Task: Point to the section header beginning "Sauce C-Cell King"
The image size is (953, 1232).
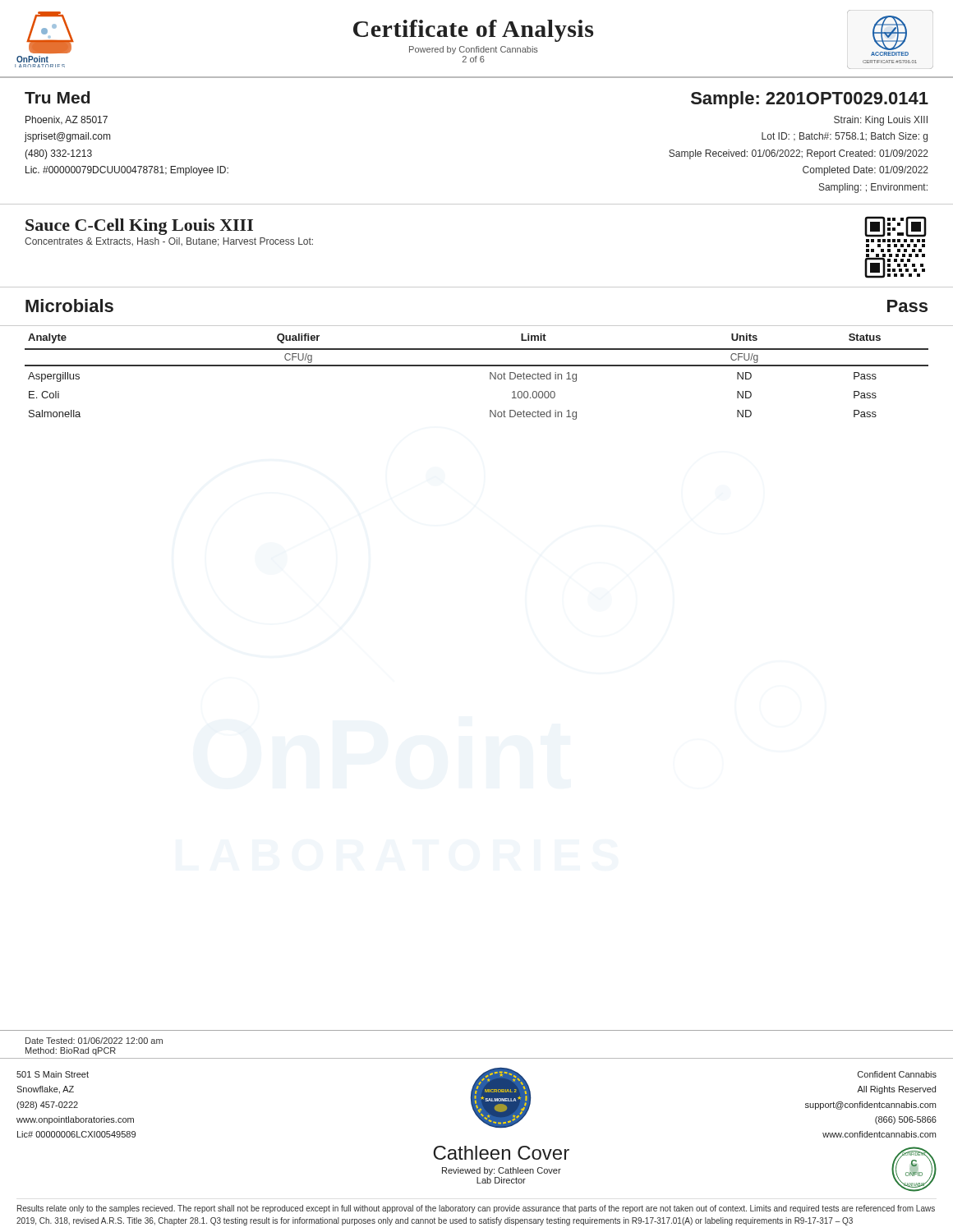Action: click(x=175, y=230)
